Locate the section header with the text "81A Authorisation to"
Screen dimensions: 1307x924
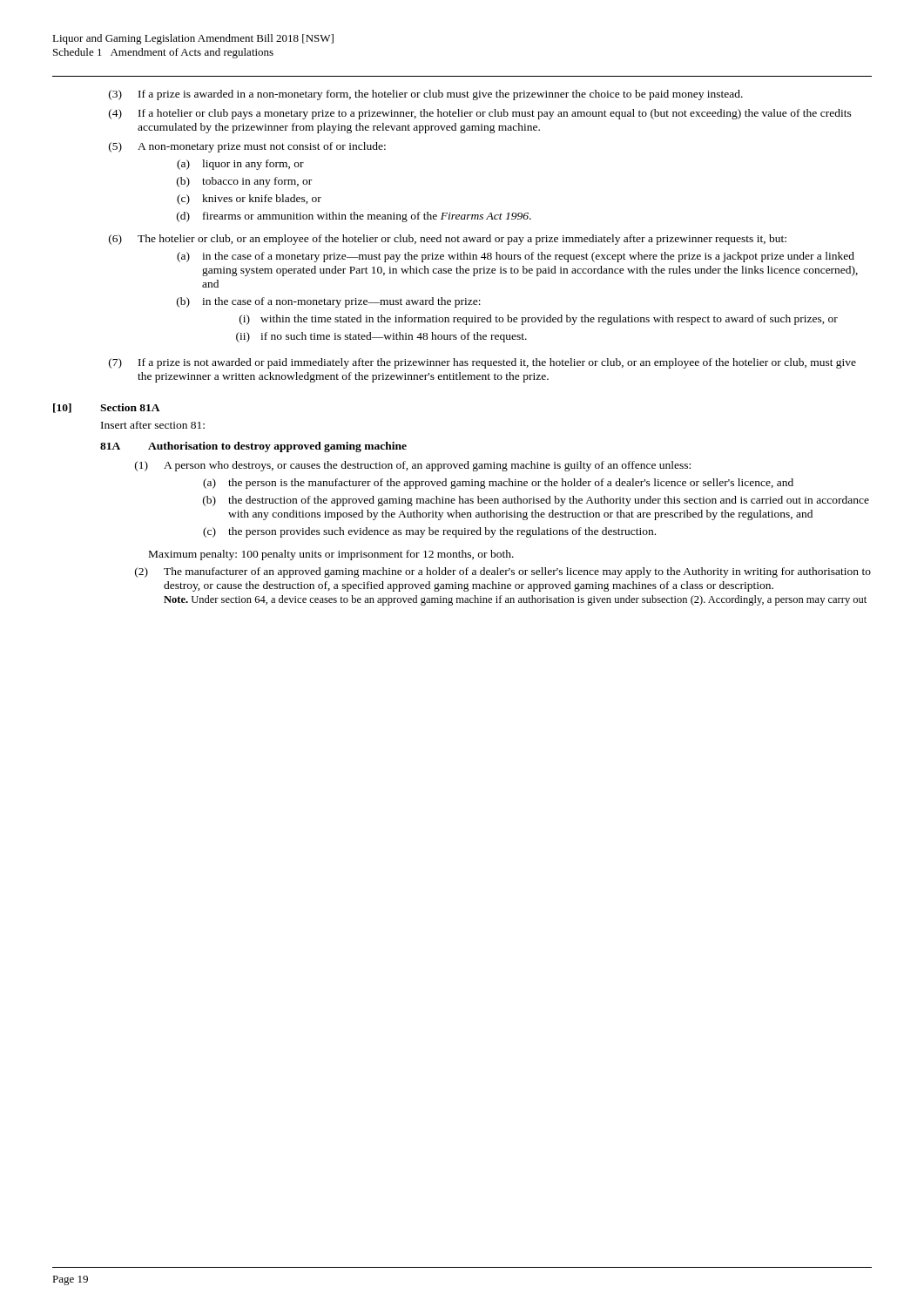click(253, 446)
